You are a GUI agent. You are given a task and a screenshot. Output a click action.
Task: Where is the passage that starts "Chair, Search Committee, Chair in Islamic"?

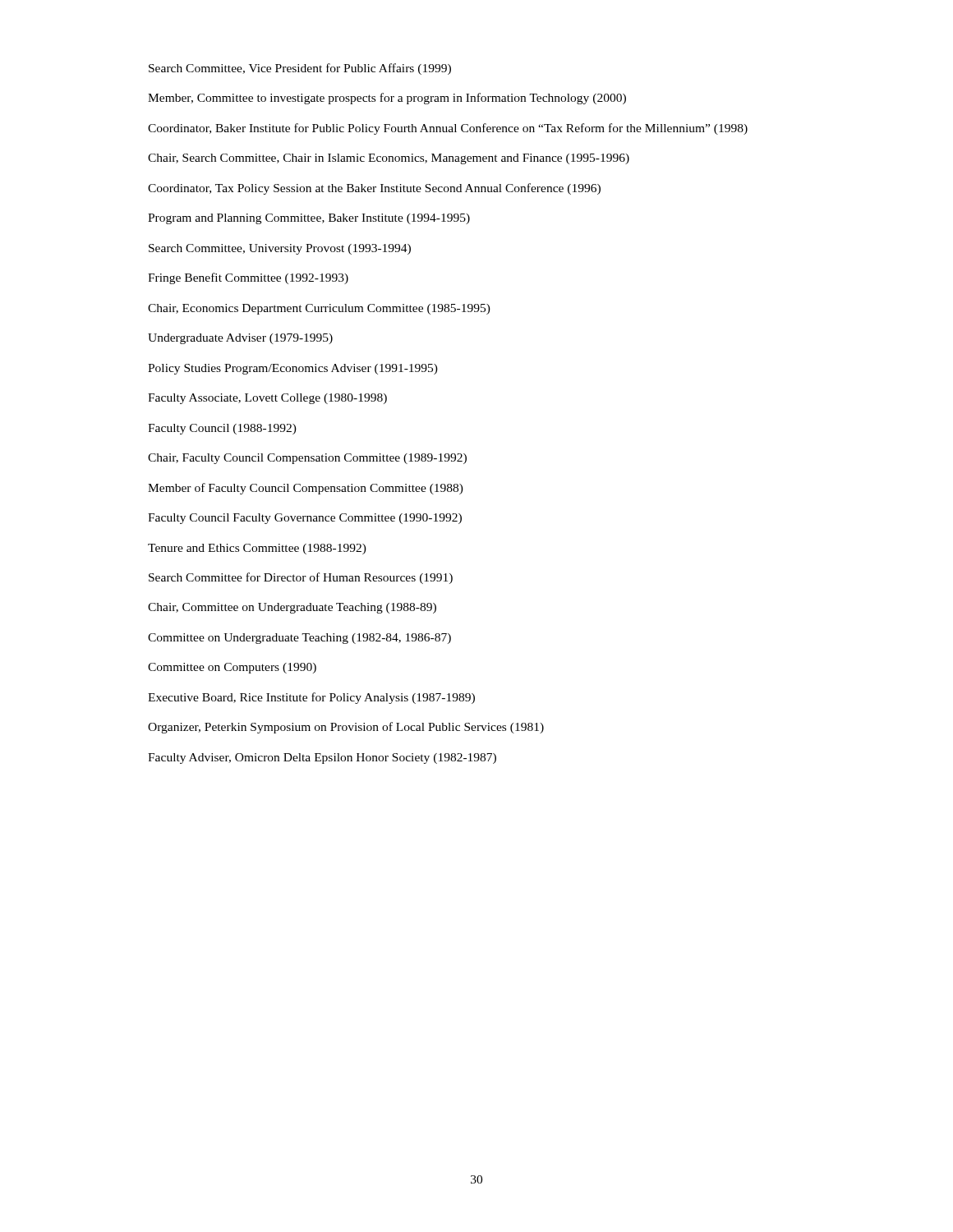389,158
